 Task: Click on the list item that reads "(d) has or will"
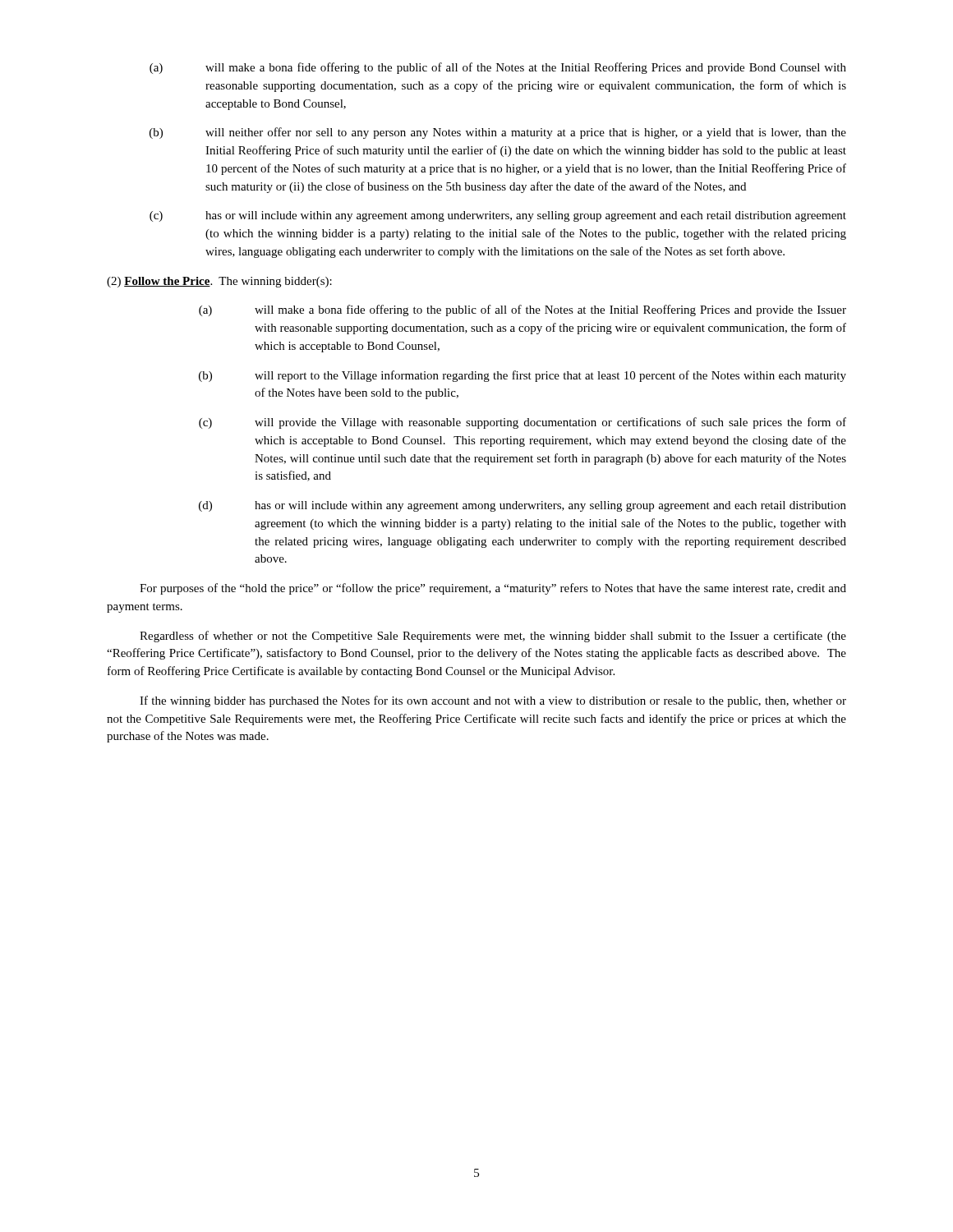coord(501,533)
